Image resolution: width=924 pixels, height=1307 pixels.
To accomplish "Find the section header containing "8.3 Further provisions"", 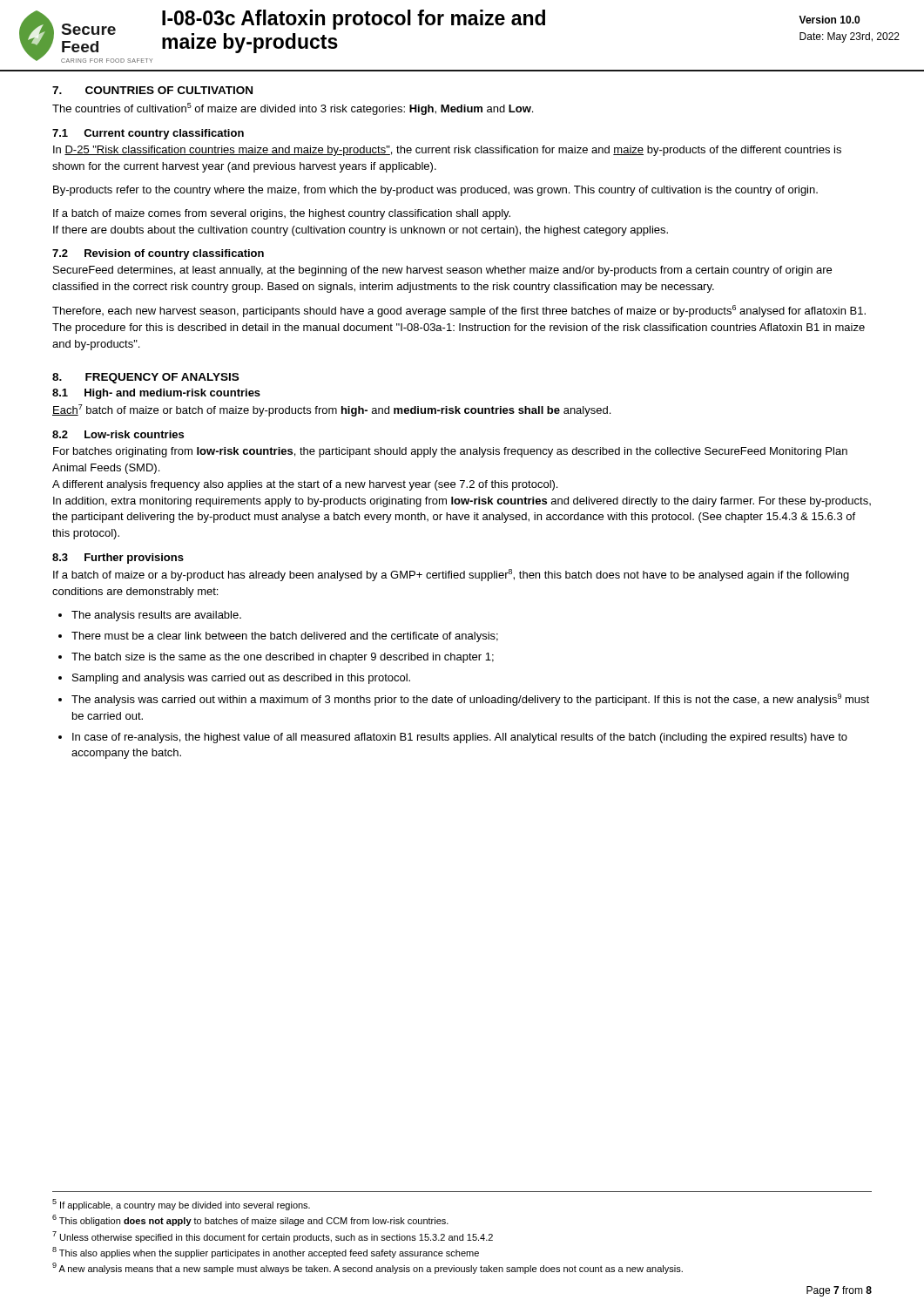I will pos(118,557).
